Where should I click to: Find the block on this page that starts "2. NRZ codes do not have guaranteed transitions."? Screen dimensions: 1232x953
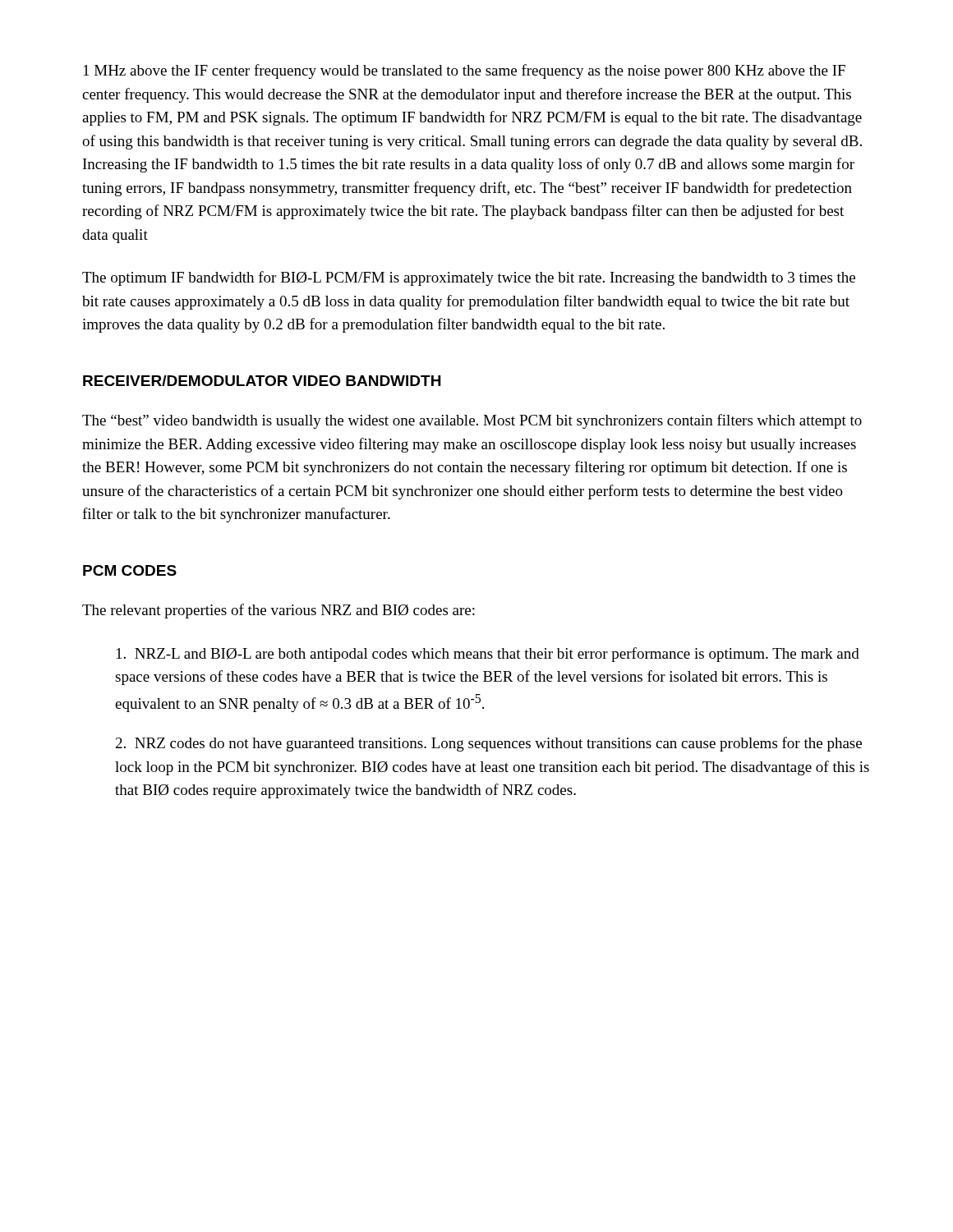click(492, 767)
